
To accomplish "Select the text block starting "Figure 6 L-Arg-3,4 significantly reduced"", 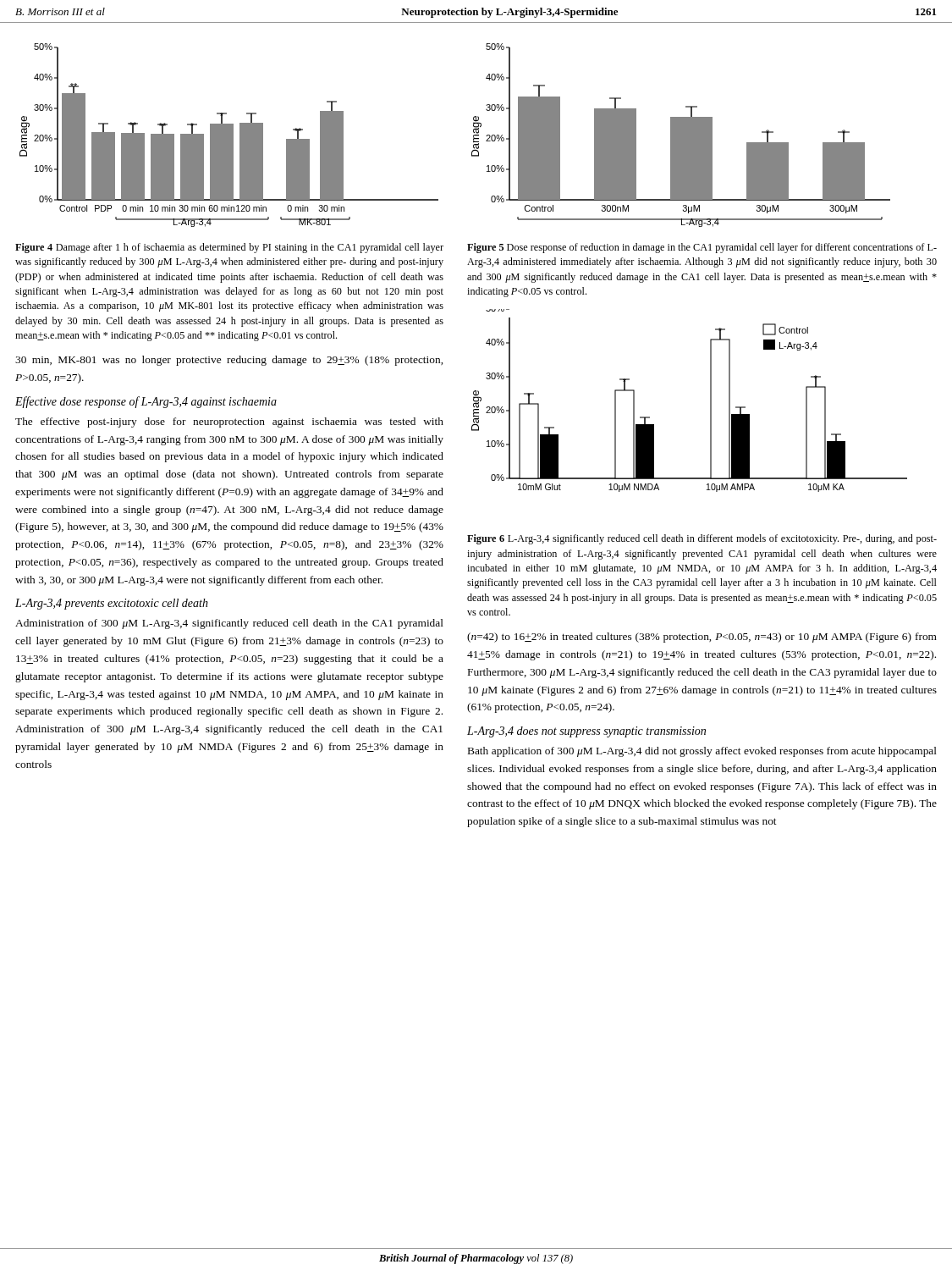I will click(702, 575).
